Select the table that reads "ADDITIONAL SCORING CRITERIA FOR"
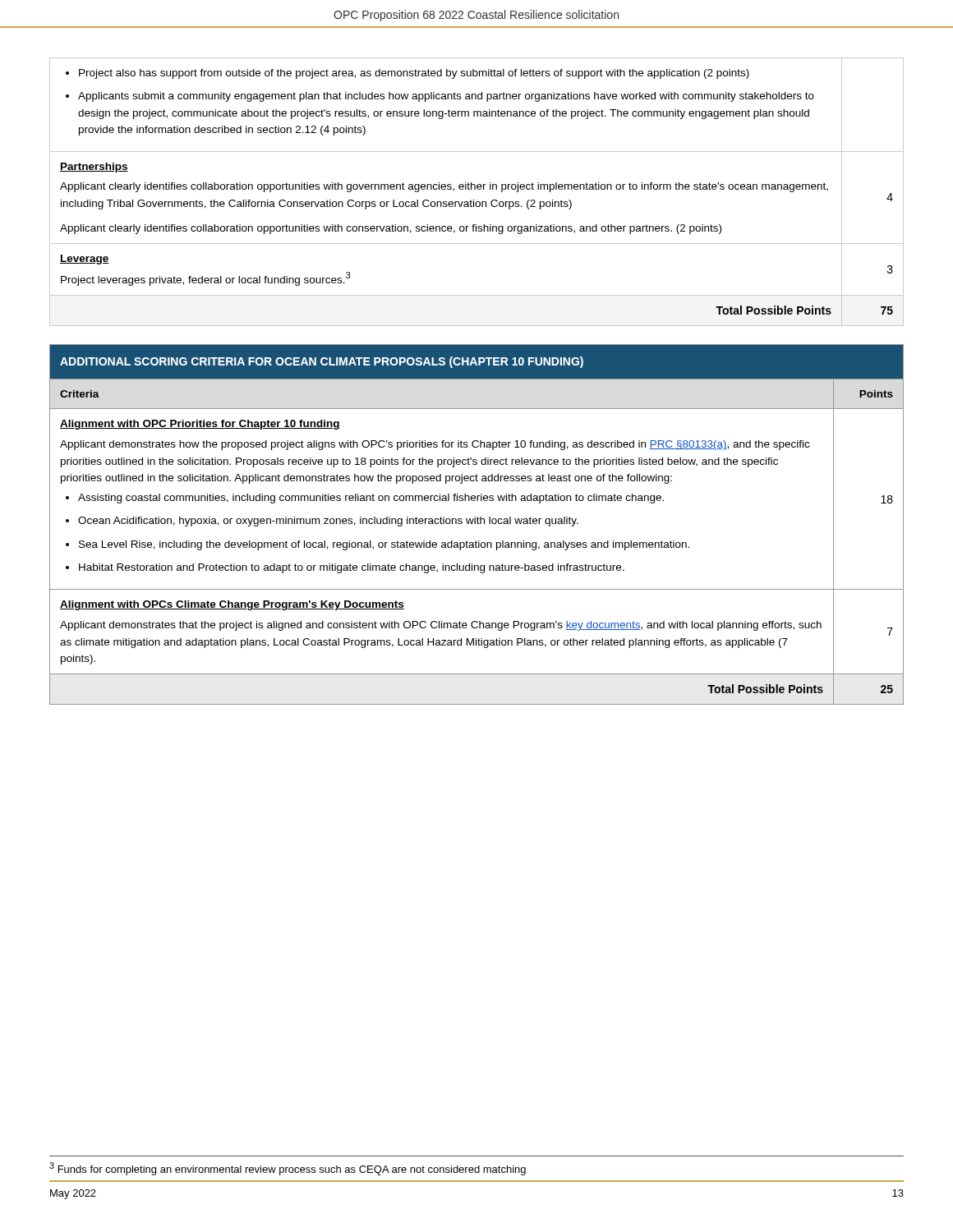Viewport: 953px width, 1232px height. 476,525
